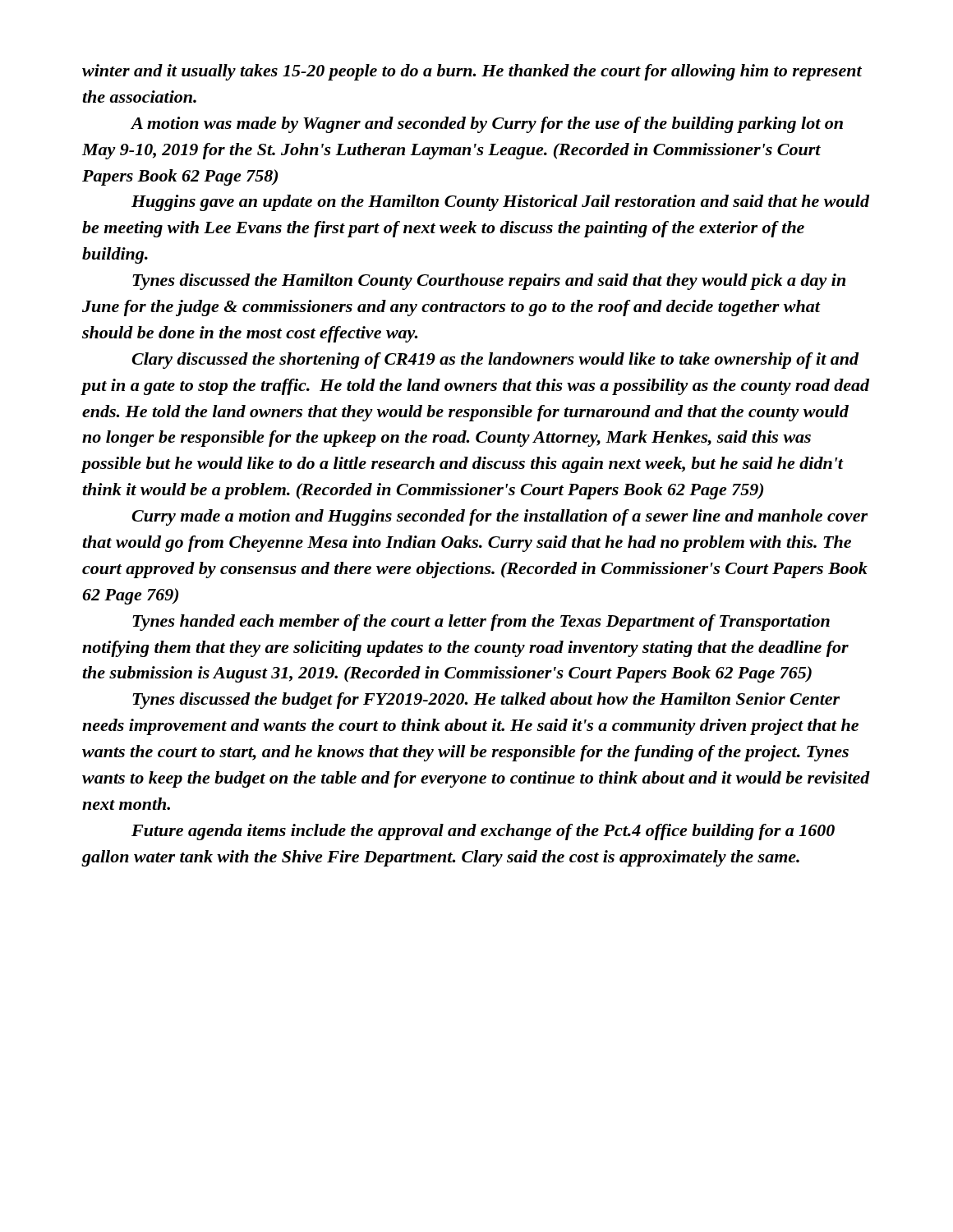Click on the text block that says "Huggins gave an update on the Hamilton"
The height and width of the screenshot is (1232, 953).
pos(476,228)
